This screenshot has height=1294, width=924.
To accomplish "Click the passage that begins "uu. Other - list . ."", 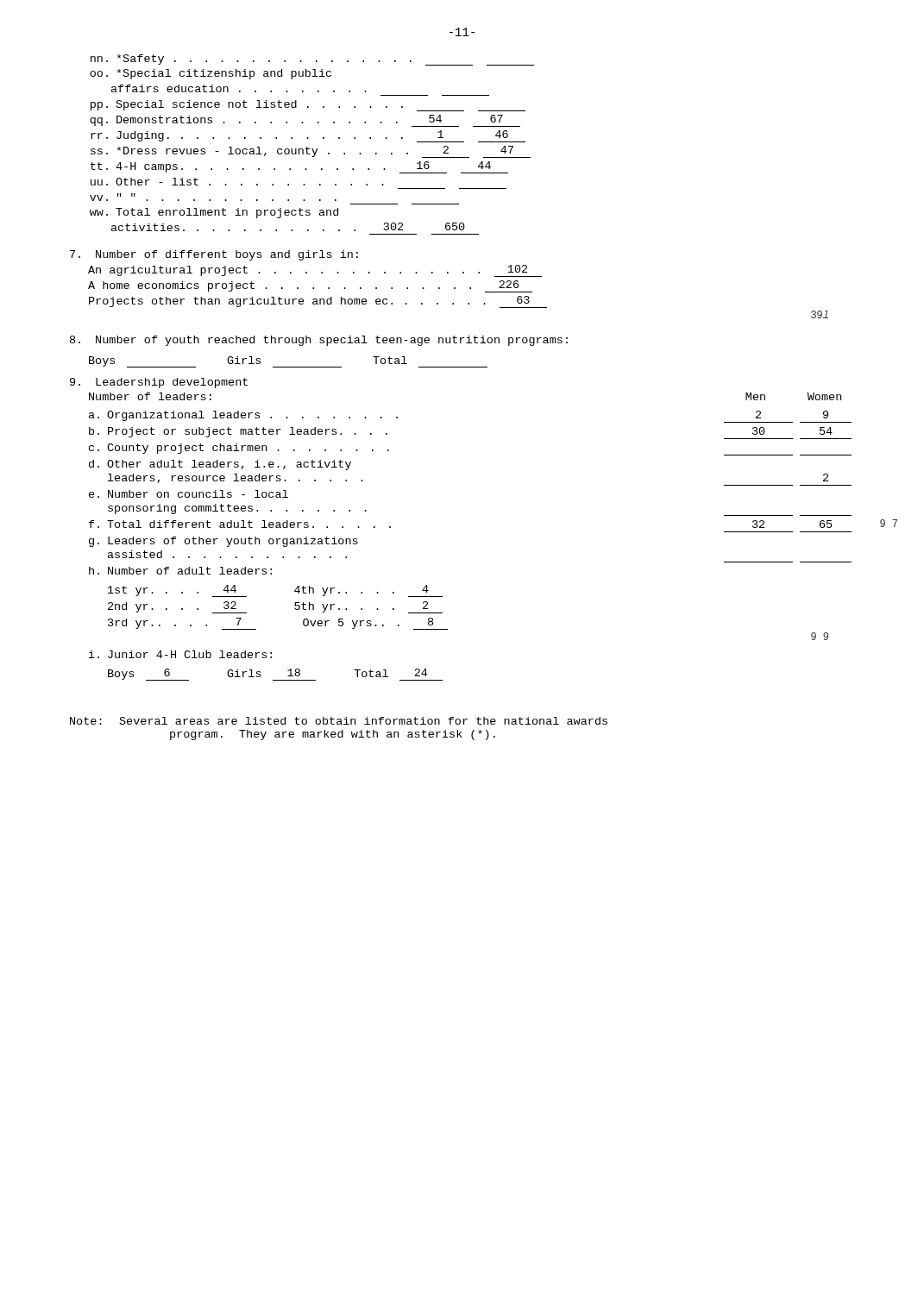I will coord(462,182).
